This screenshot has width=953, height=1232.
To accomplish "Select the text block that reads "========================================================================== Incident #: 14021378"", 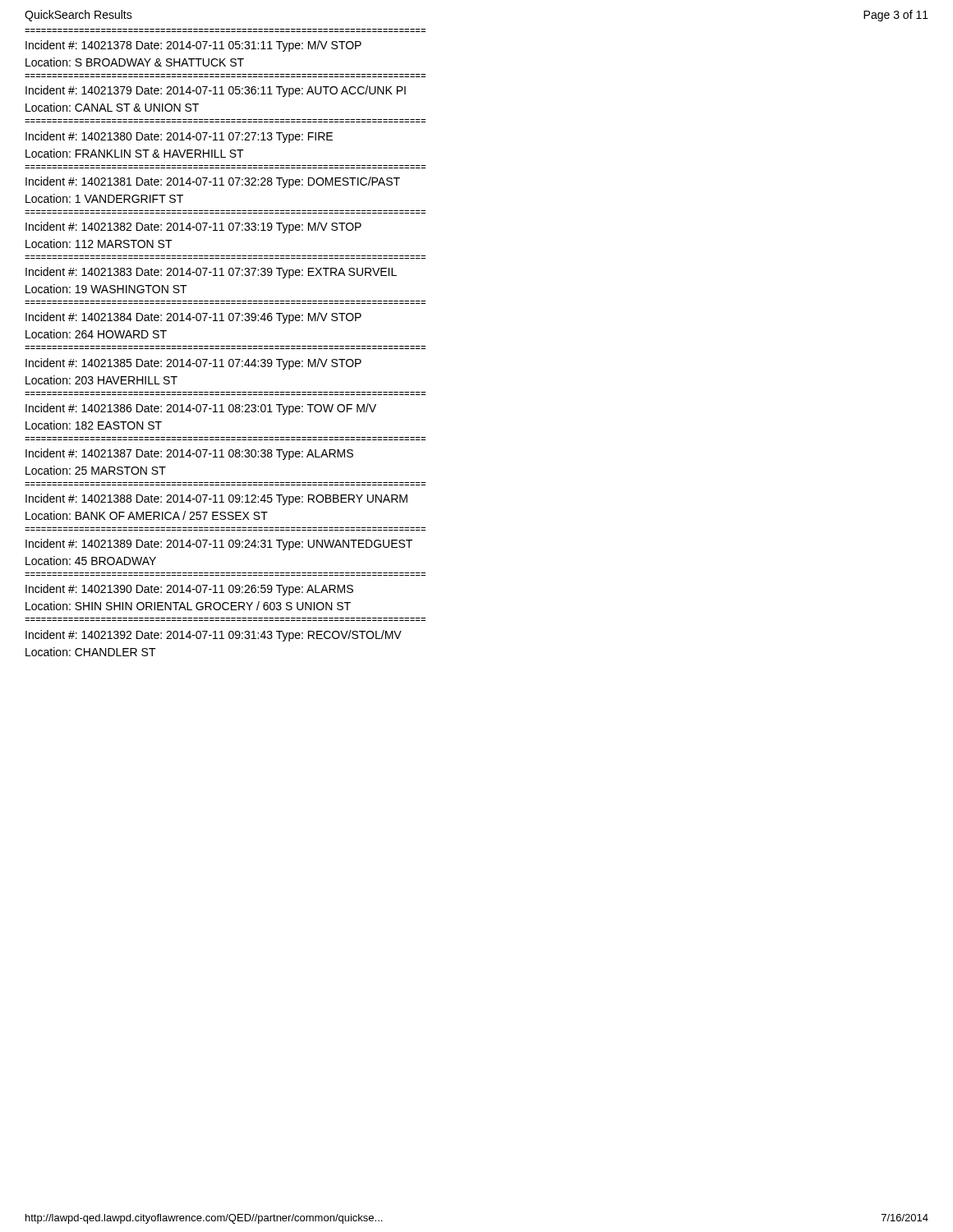I will [193, 46].
